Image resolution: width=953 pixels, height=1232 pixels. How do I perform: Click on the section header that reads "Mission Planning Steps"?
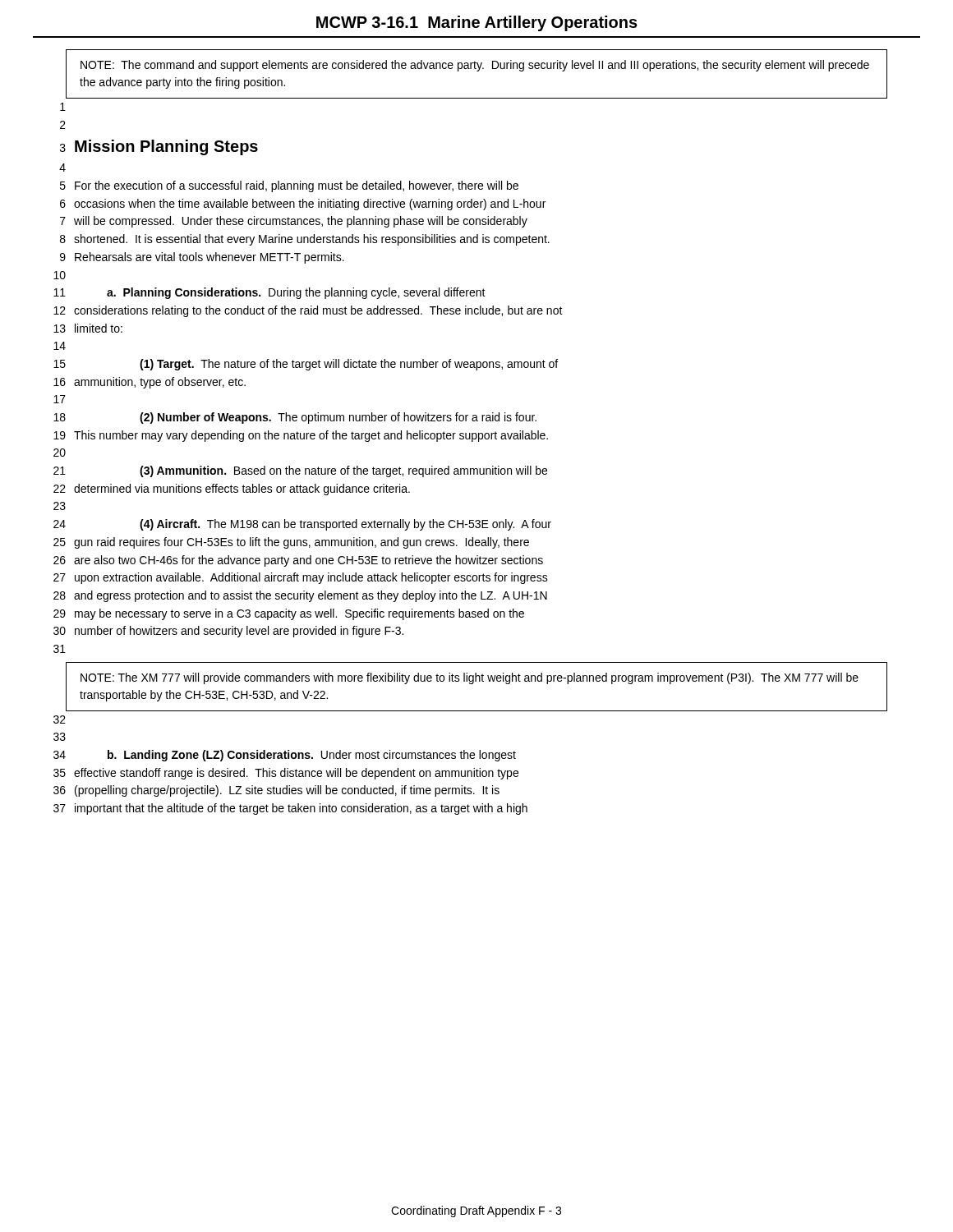[x=166, y=146]
